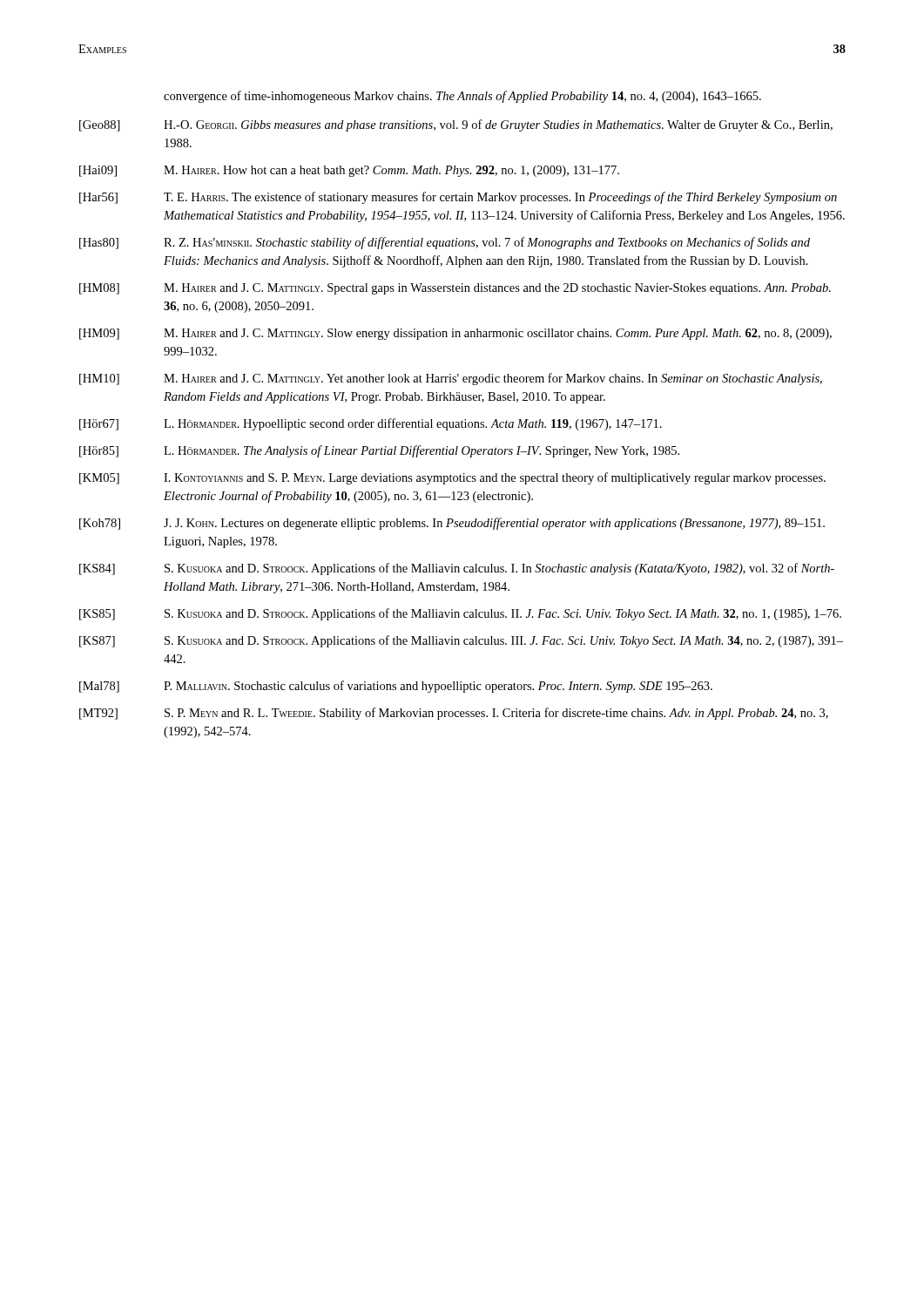The image size is (924, 1307).
Task: Select the passage starting "[HM10] M. Hairer"
Action: (462, 388)
